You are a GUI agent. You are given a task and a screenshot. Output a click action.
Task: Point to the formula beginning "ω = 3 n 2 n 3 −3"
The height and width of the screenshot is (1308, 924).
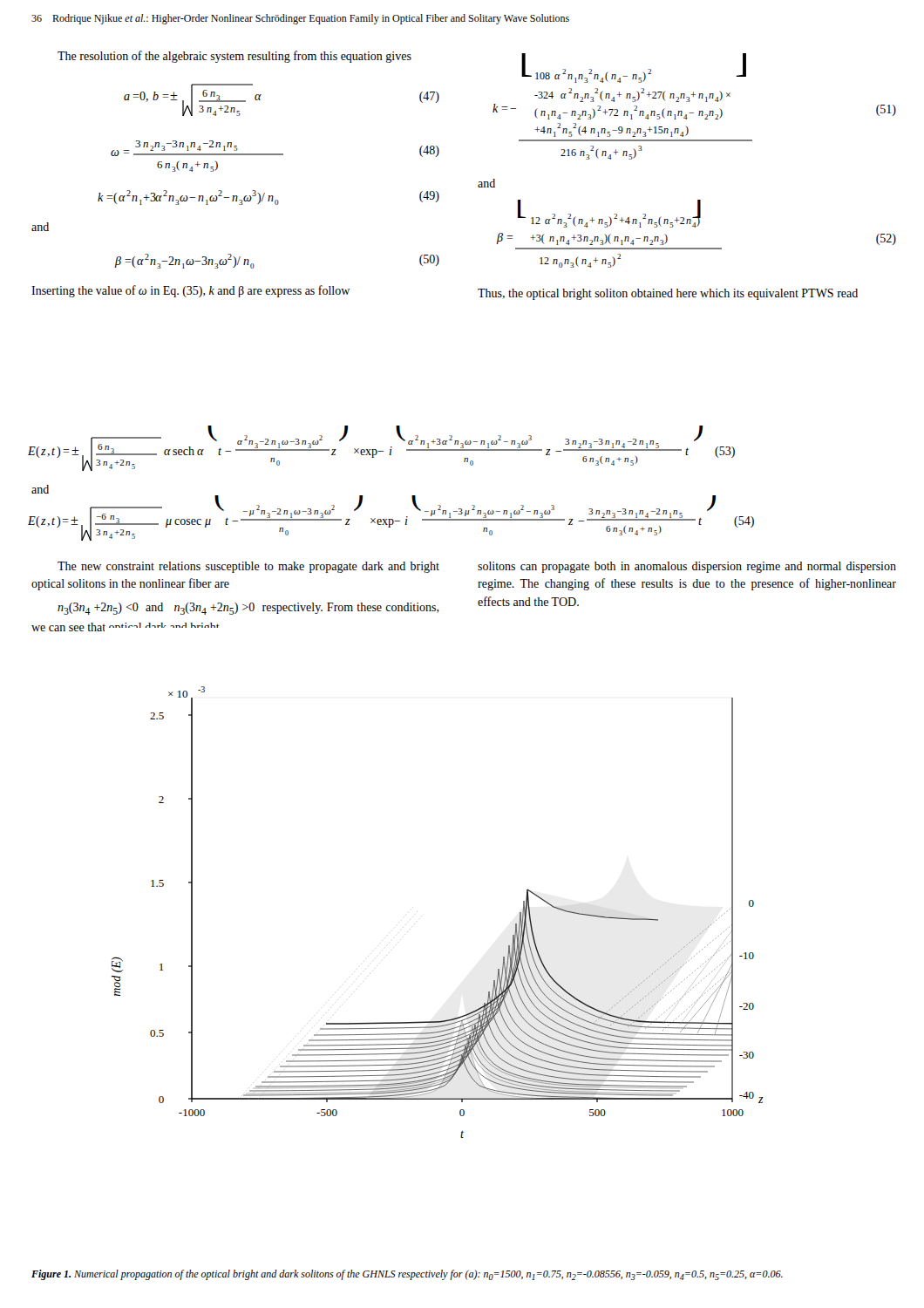[274, 151]
